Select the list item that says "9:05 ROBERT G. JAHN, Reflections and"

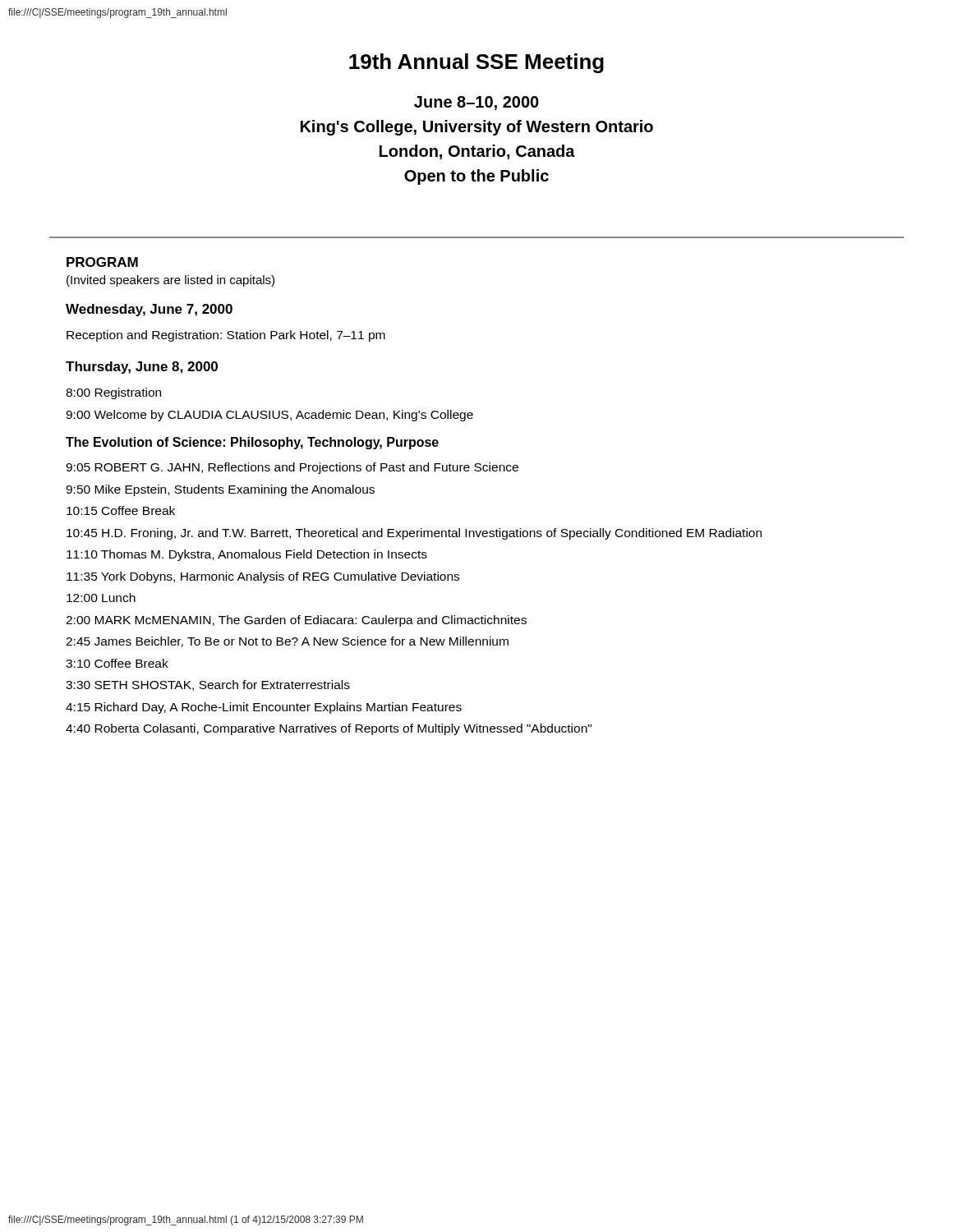tap(476, 468)
